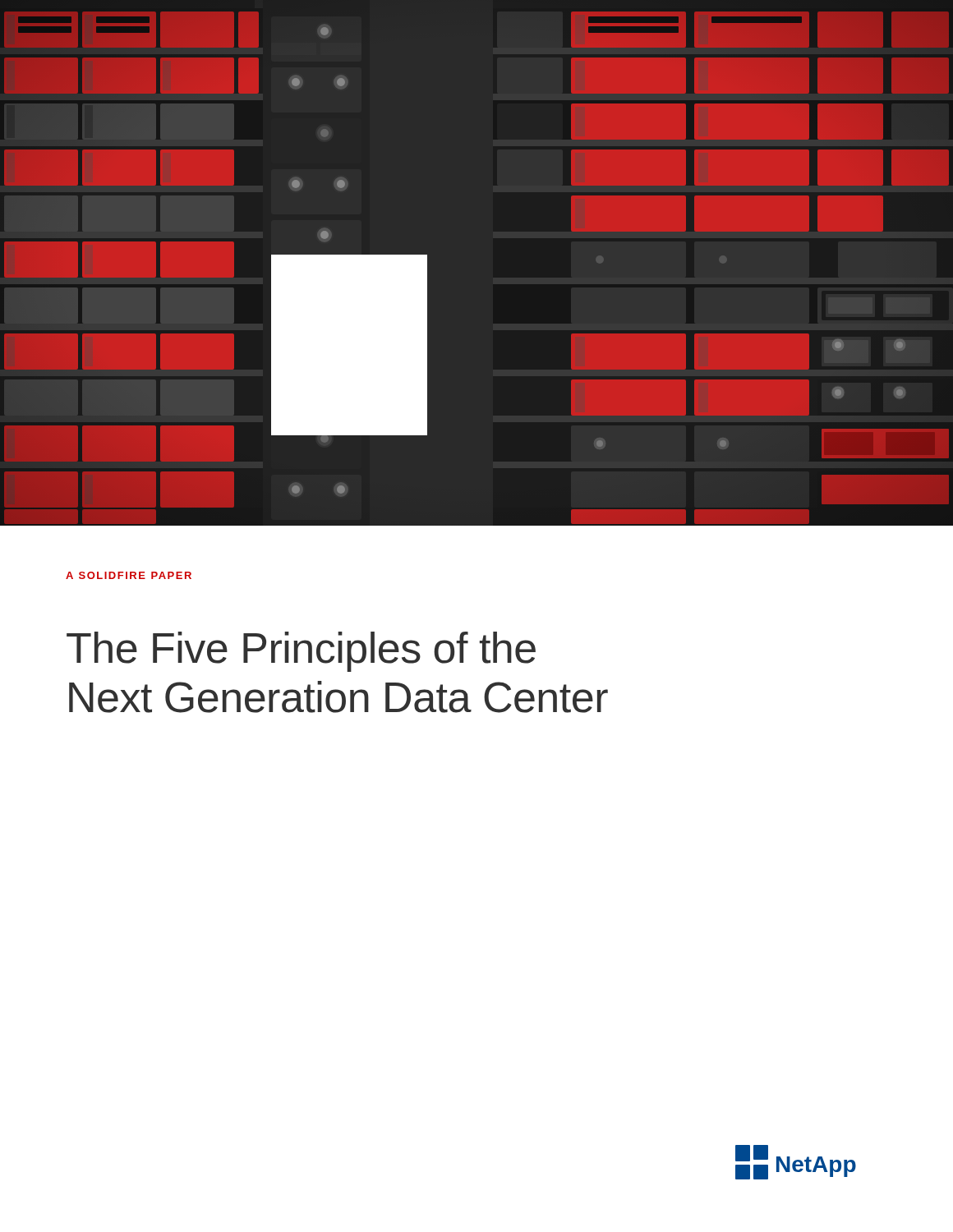
Task: Find the photo
Action: (476, 263)
